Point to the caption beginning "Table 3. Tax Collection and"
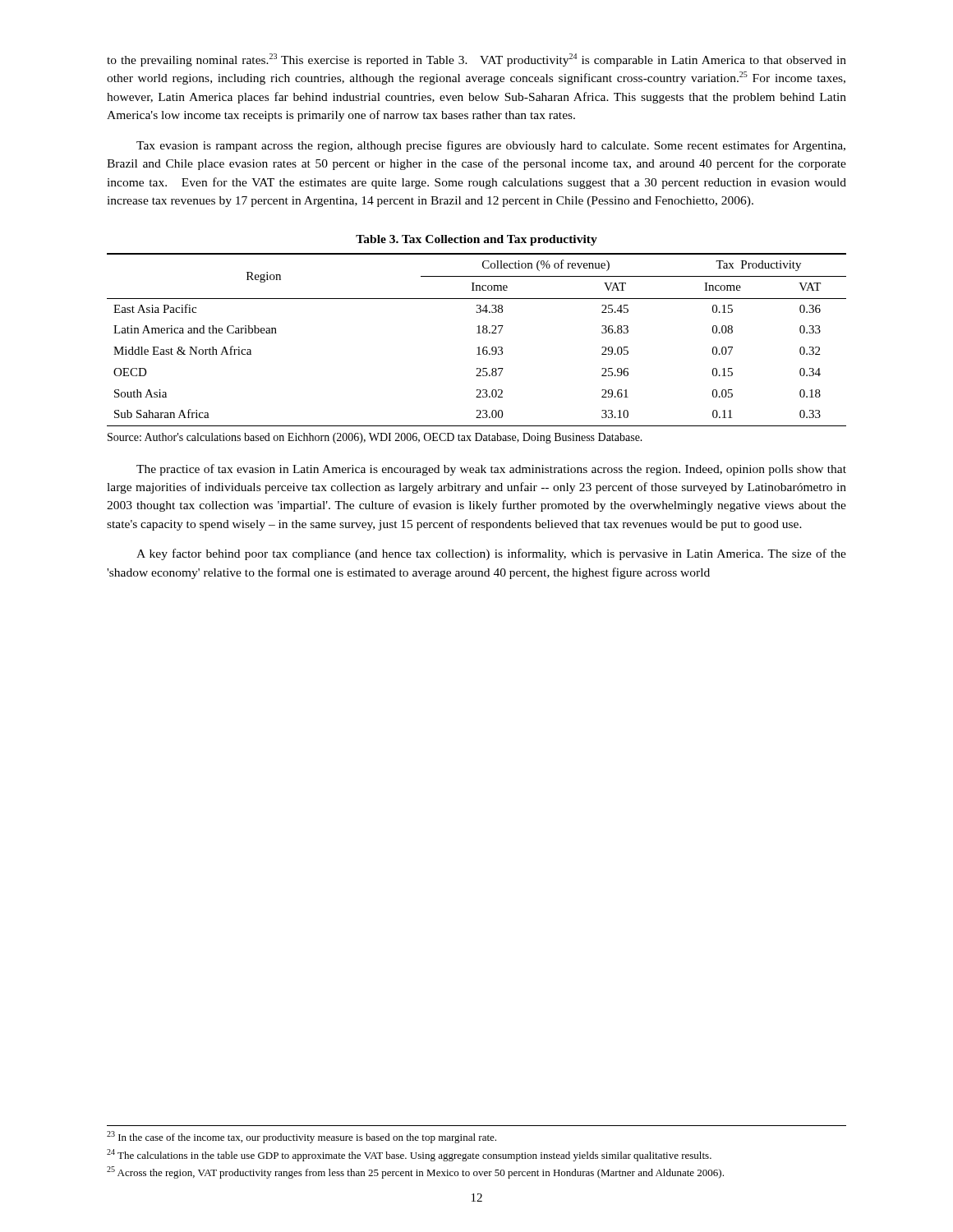The image size is (953, 1232). 476,238
